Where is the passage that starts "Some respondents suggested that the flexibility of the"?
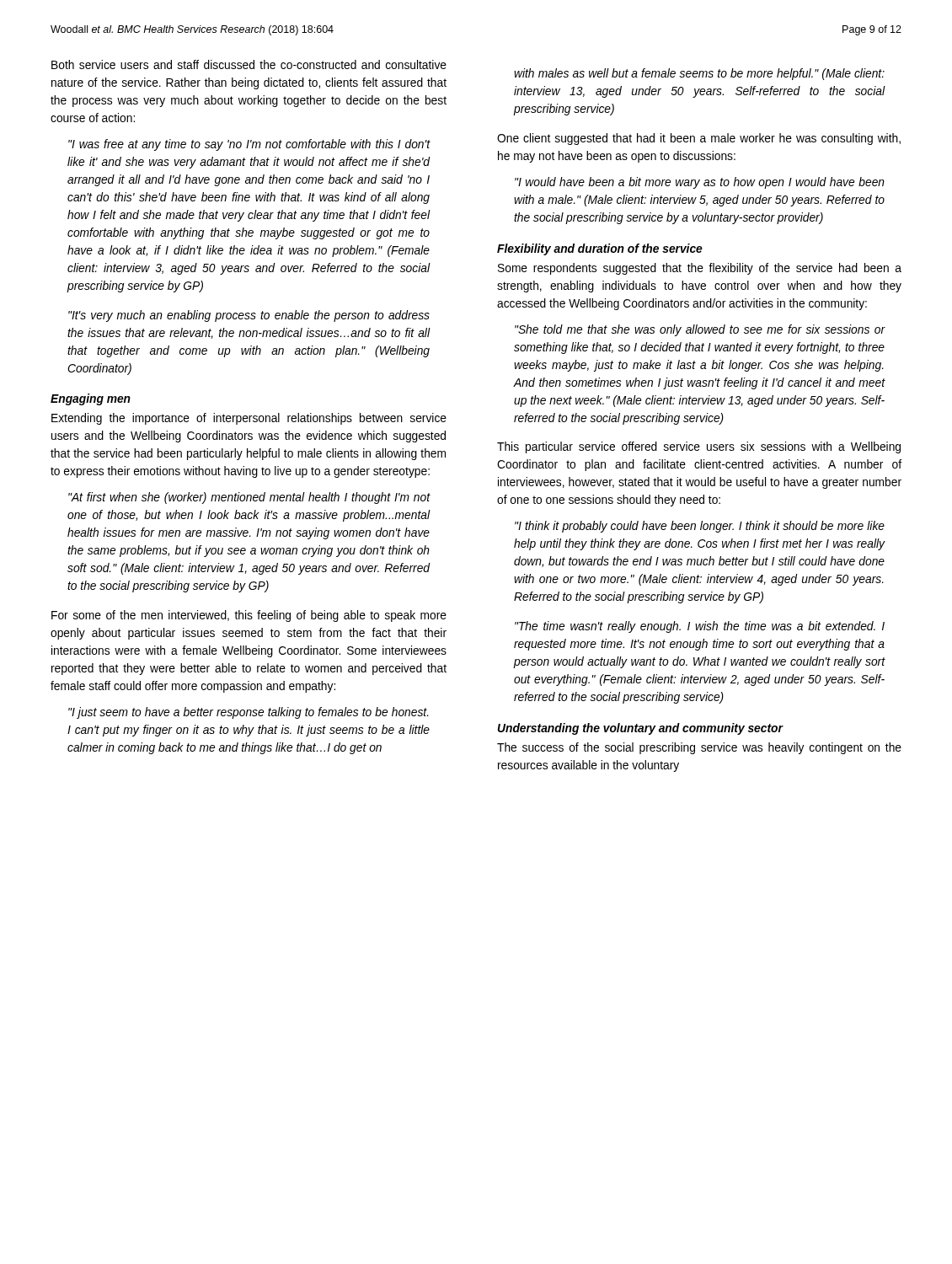 tap(699, 286)
